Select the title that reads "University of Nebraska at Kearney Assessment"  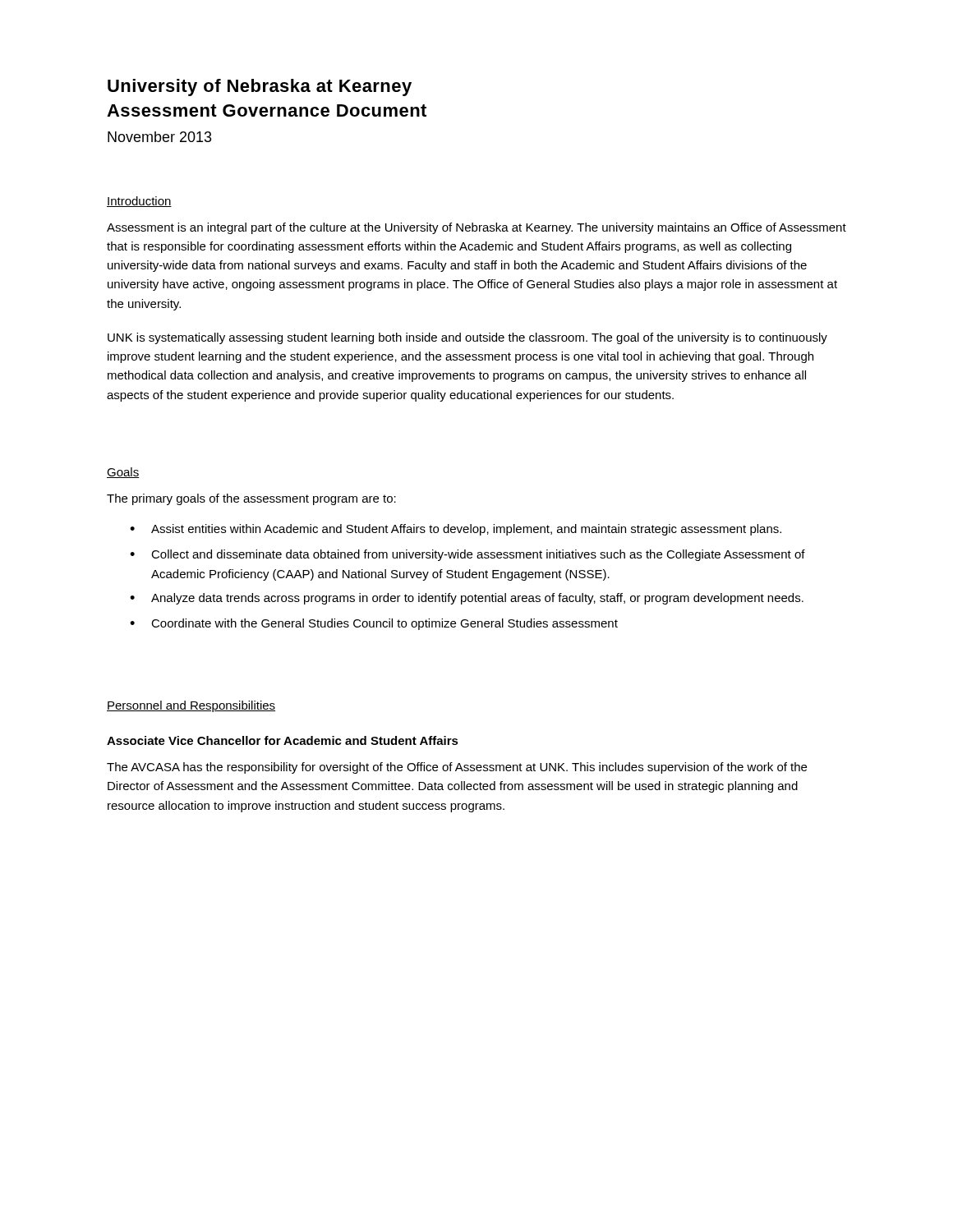click(260, 87)
